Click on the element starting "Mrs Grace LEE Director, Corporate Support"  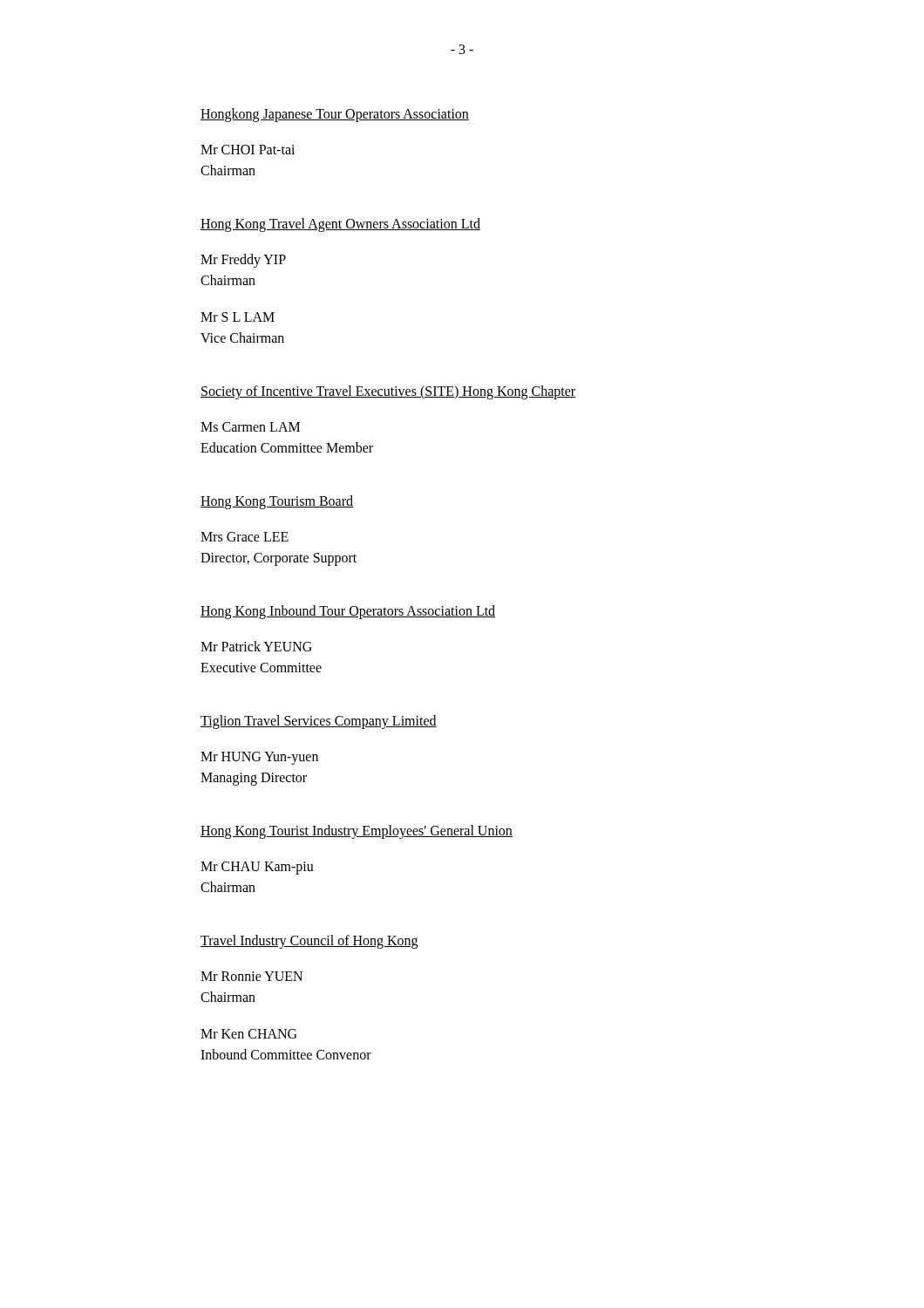[245, 537]
